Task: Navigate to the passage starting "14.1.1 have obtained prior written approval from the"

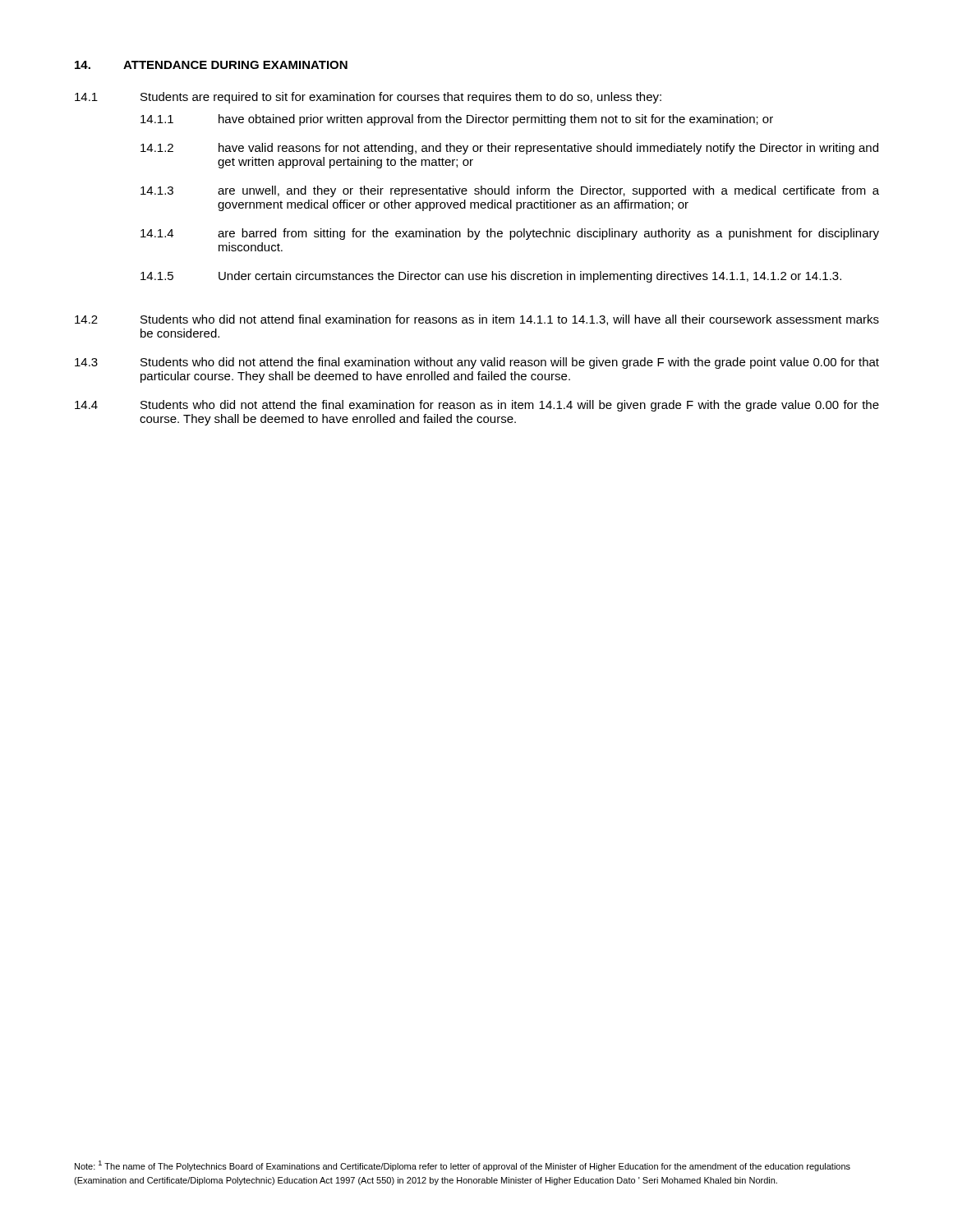Action: click(509, 119)
